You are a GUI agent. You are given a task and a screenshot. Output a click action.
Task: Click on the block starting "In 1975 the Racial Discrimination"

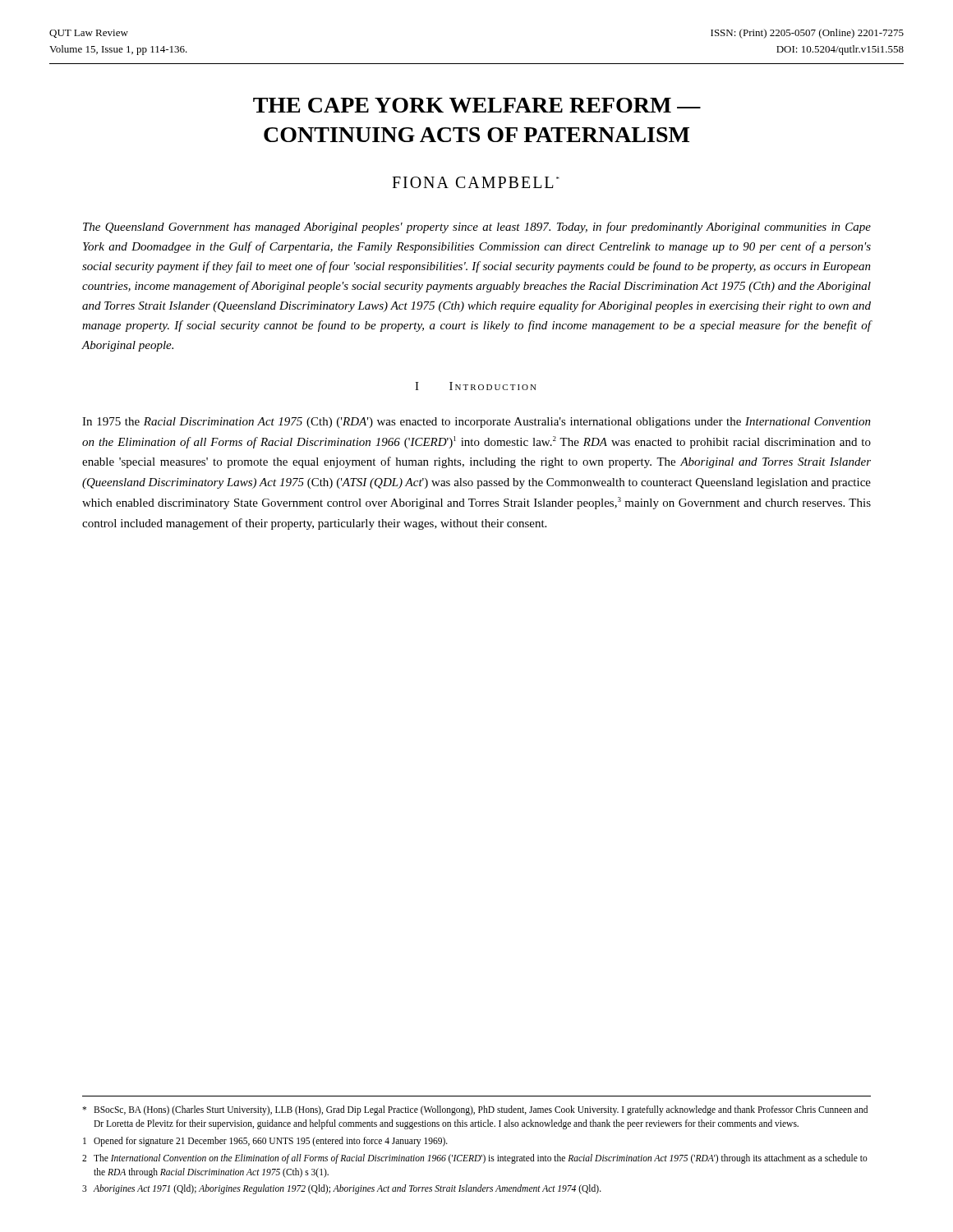476,472
